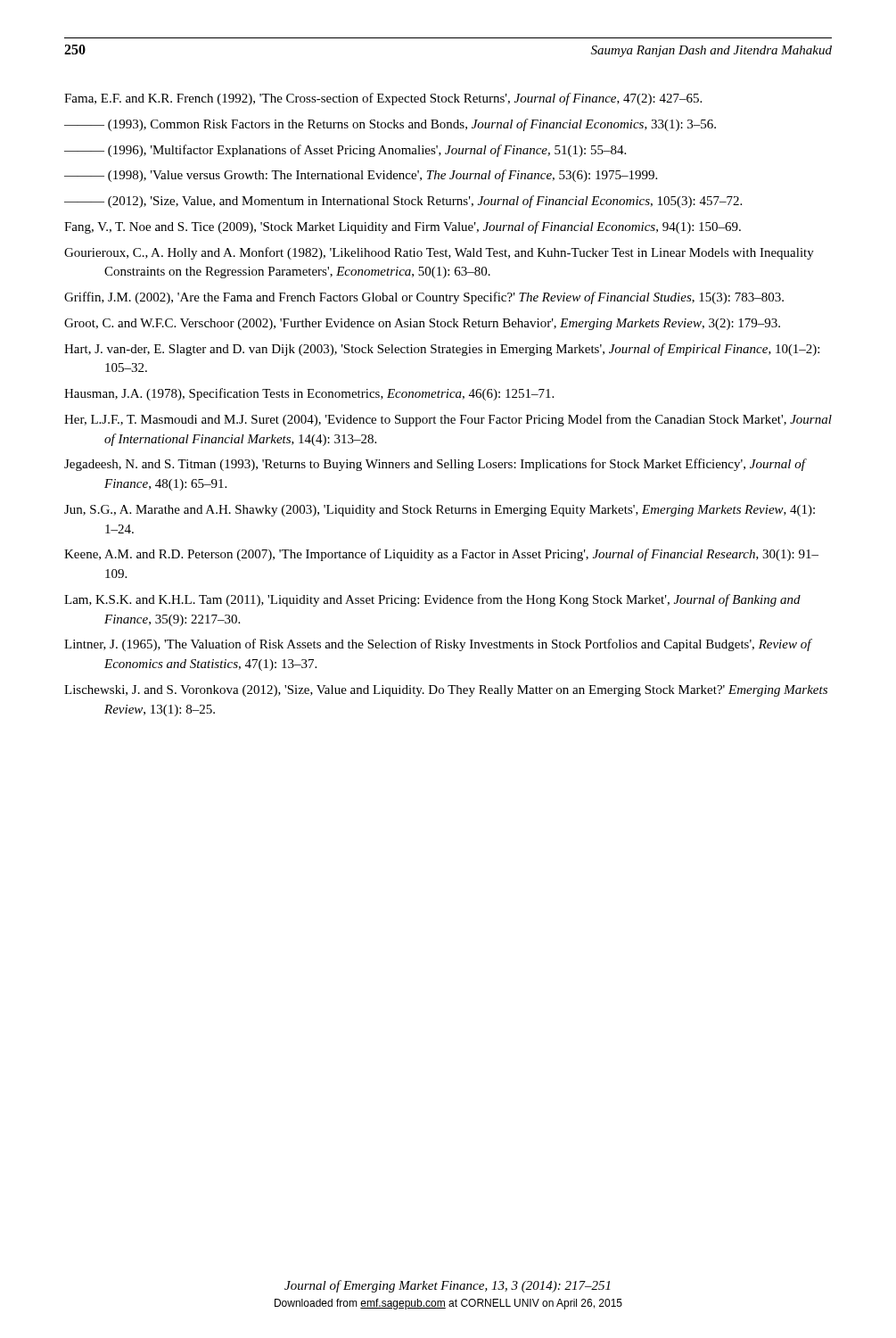Screen dimensions: 1338x896
Task: Select the list item that reads "——— (2012), 'Size, Value, and Momentum in International"
Action: [404, 201]
